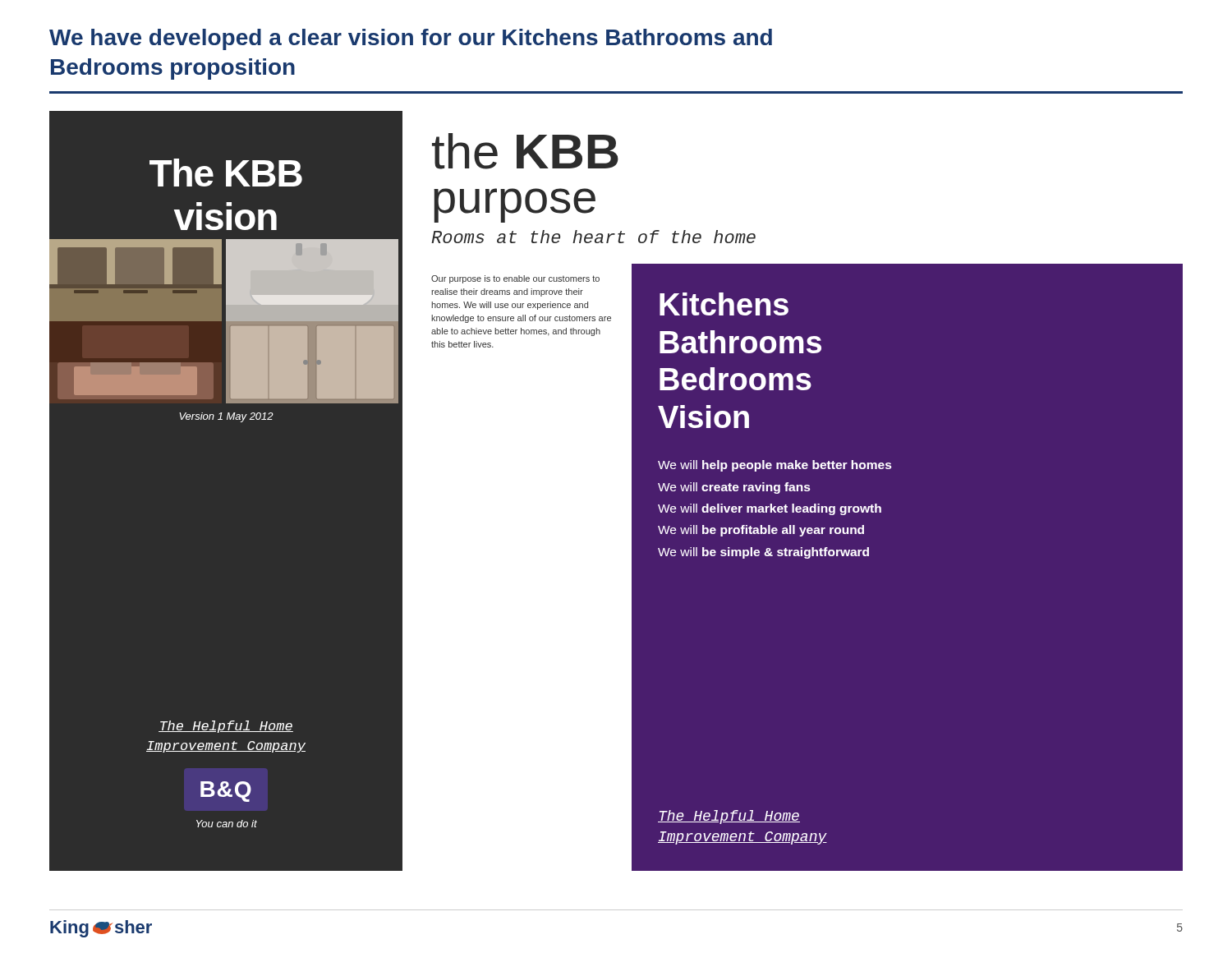Locate the infographic
The width and height of the screenshot is (1232, 953).
coord(793,491)
